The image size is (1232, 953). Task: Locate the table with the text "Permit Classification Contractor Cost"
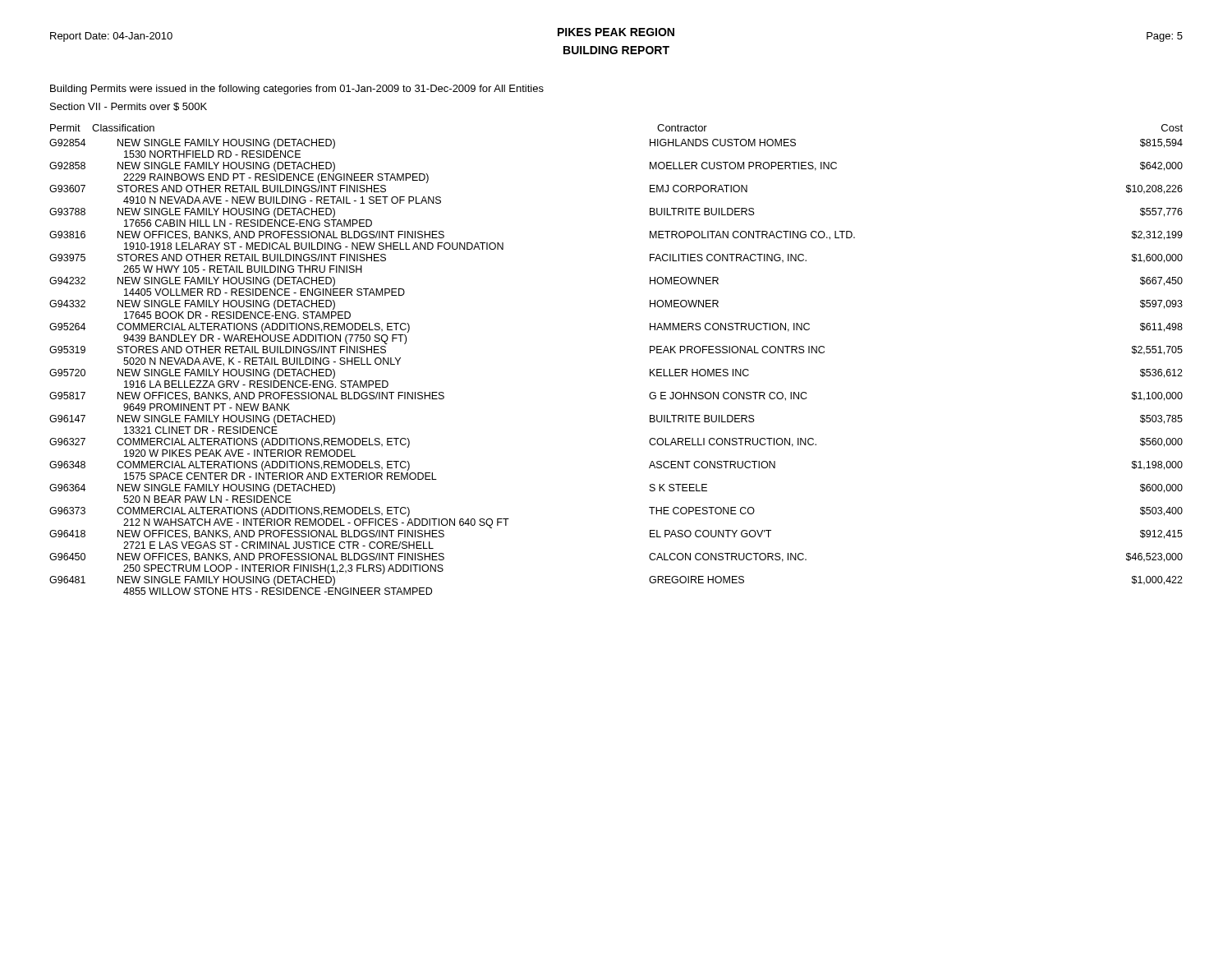616,359
